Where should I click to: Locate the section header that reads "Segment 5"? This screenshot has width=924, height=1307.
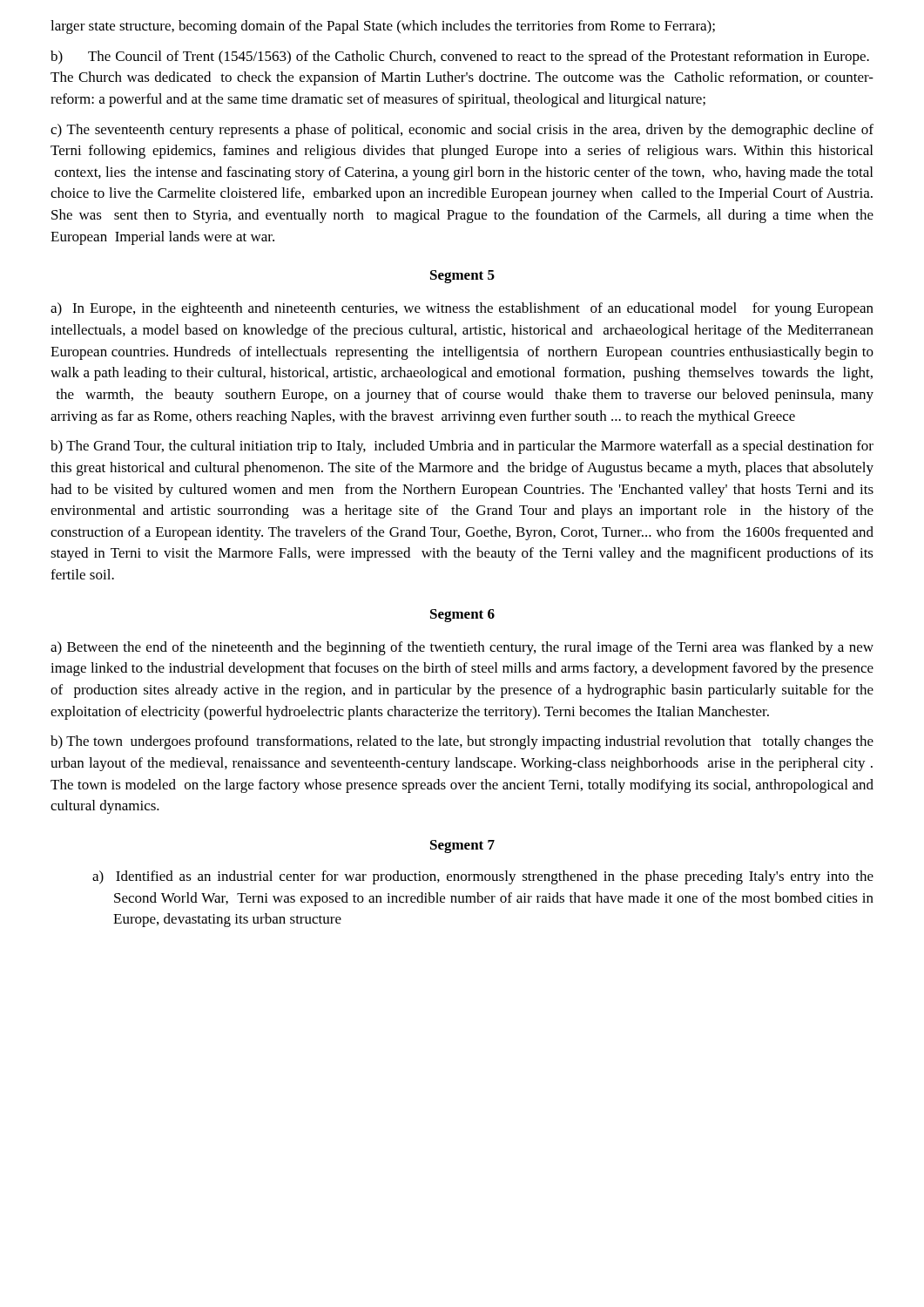pyautogui.click(x=462, y=275)
